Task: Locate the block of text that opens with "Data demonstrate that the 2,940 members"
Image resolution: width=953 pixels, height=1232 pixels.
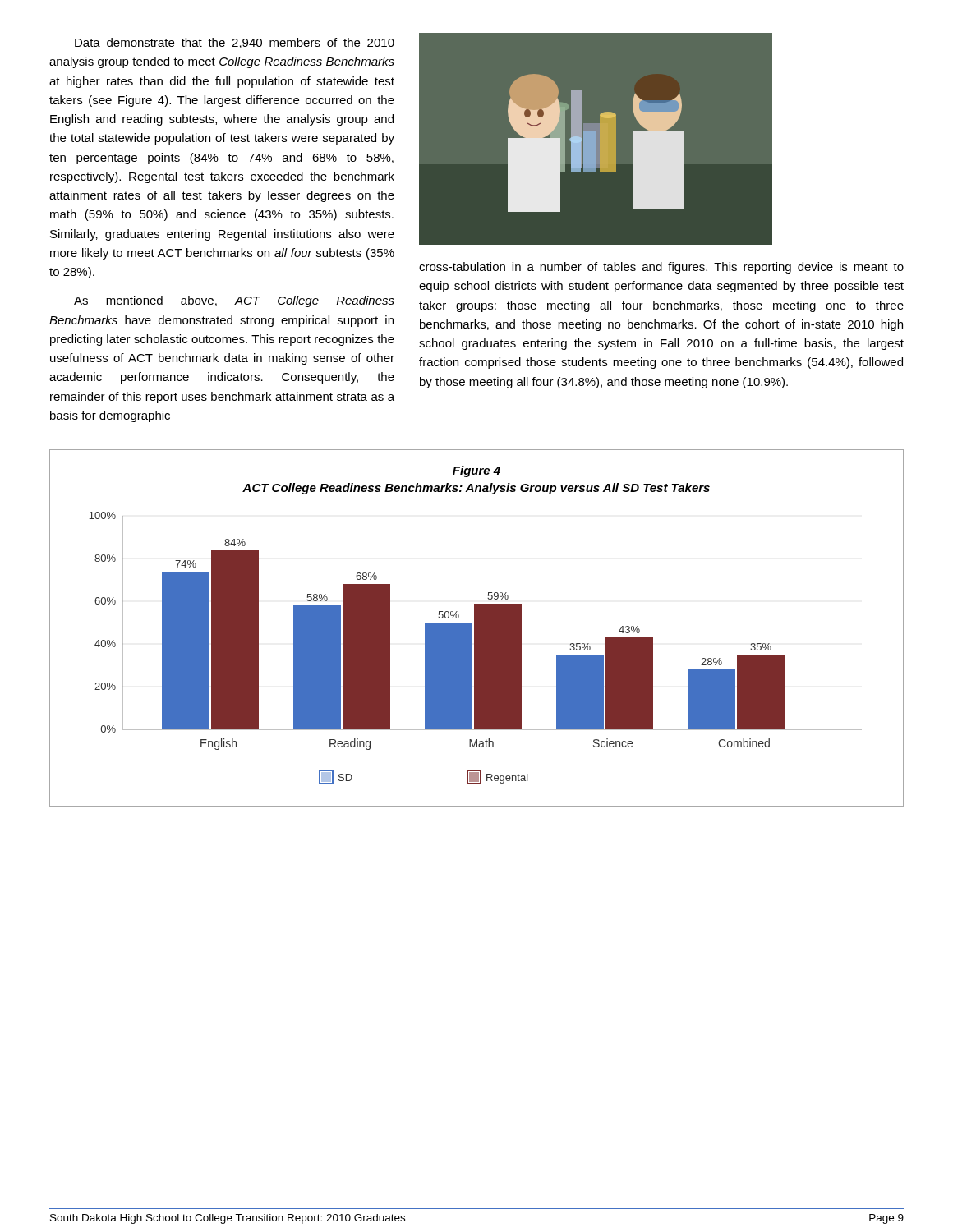Action: coord(222,229)
